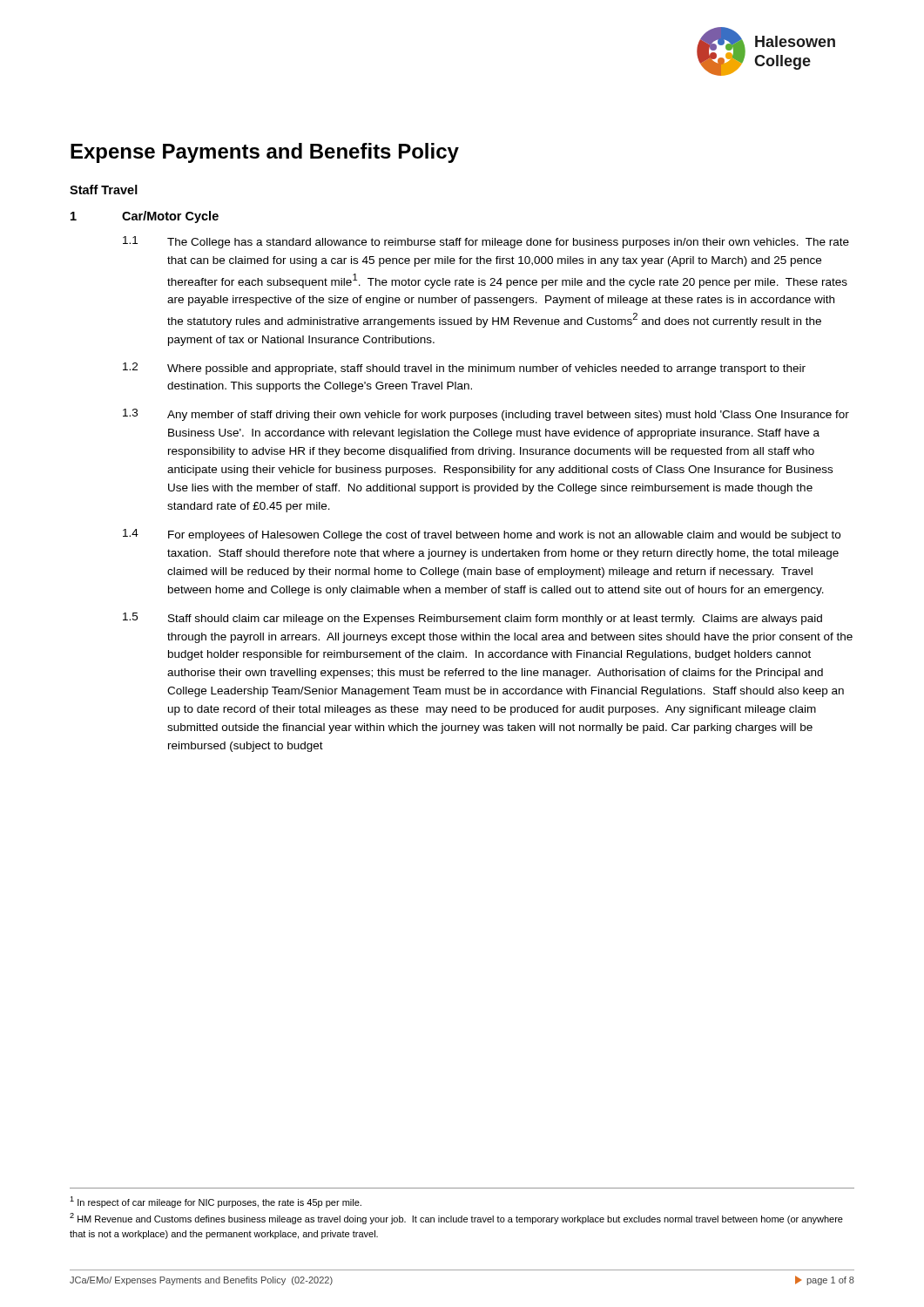This screenshot has height=1307, width=924.
Task: Click the title
Action: (264, 151)
